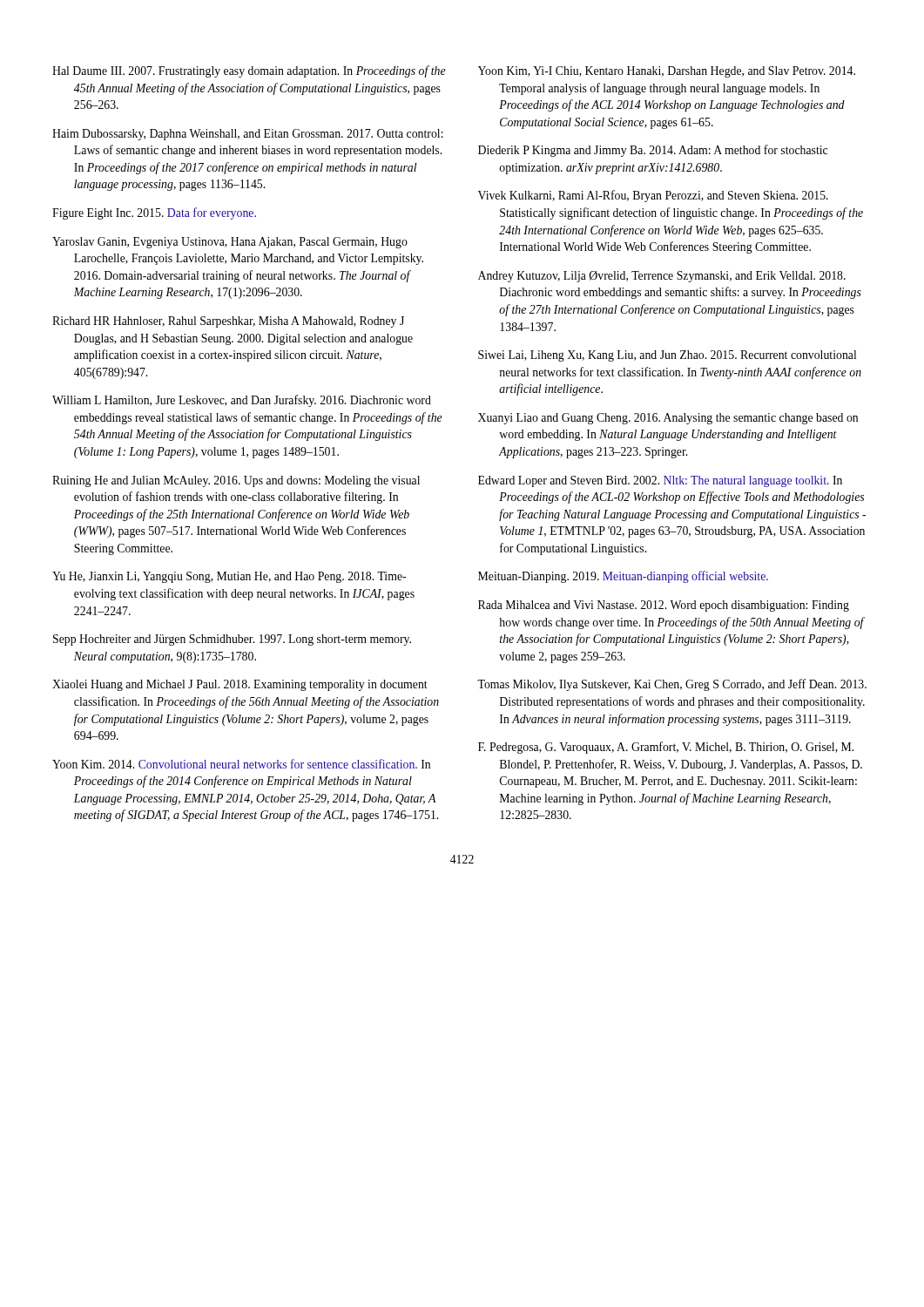Point to the text starting "Hal Daume III. 2007. Frustratingly"
This screenshot has height=1307, width=924.
(x=249, y=88)
